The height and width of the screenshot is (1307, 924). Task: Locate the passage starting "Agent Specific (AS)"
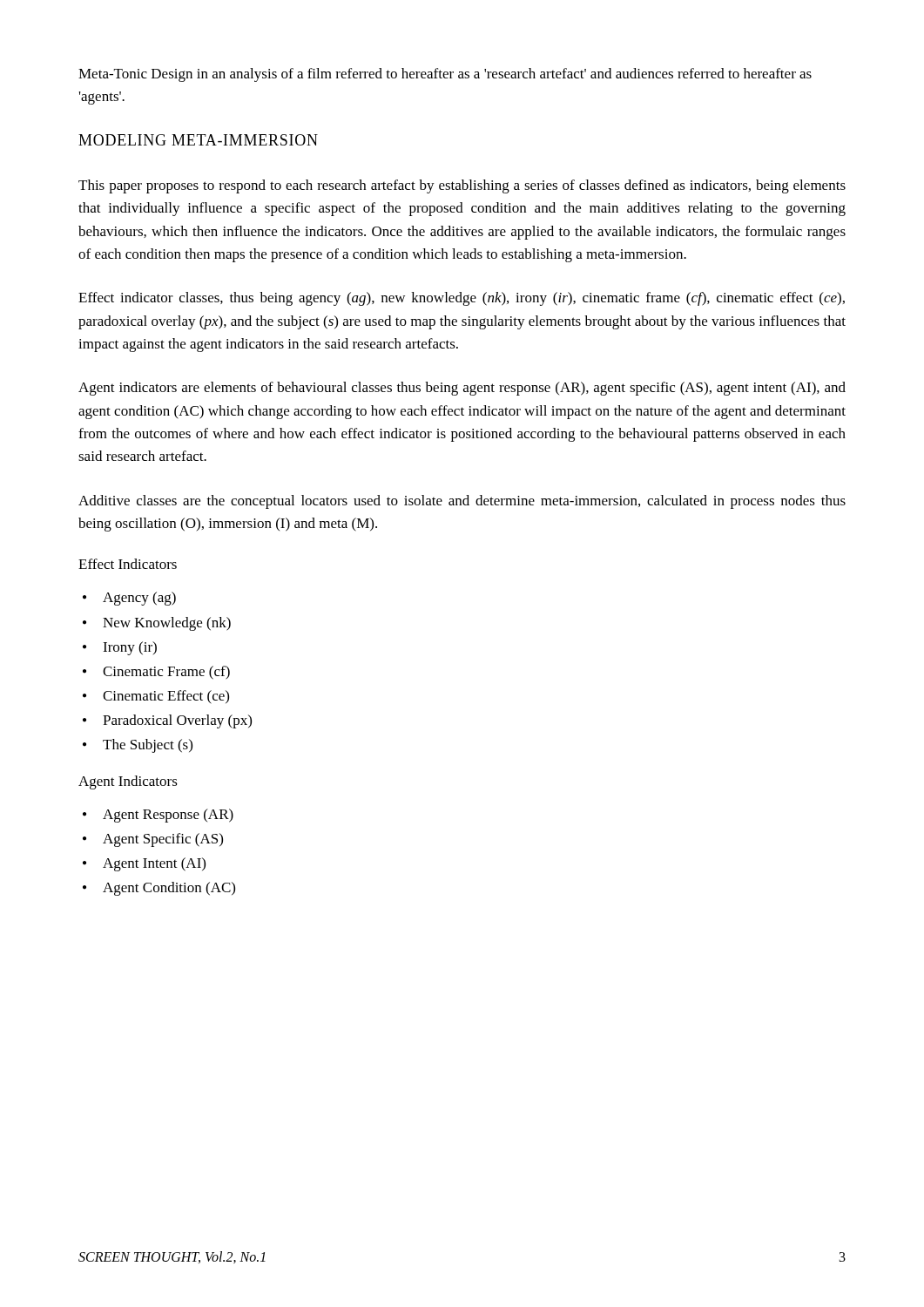163,839
